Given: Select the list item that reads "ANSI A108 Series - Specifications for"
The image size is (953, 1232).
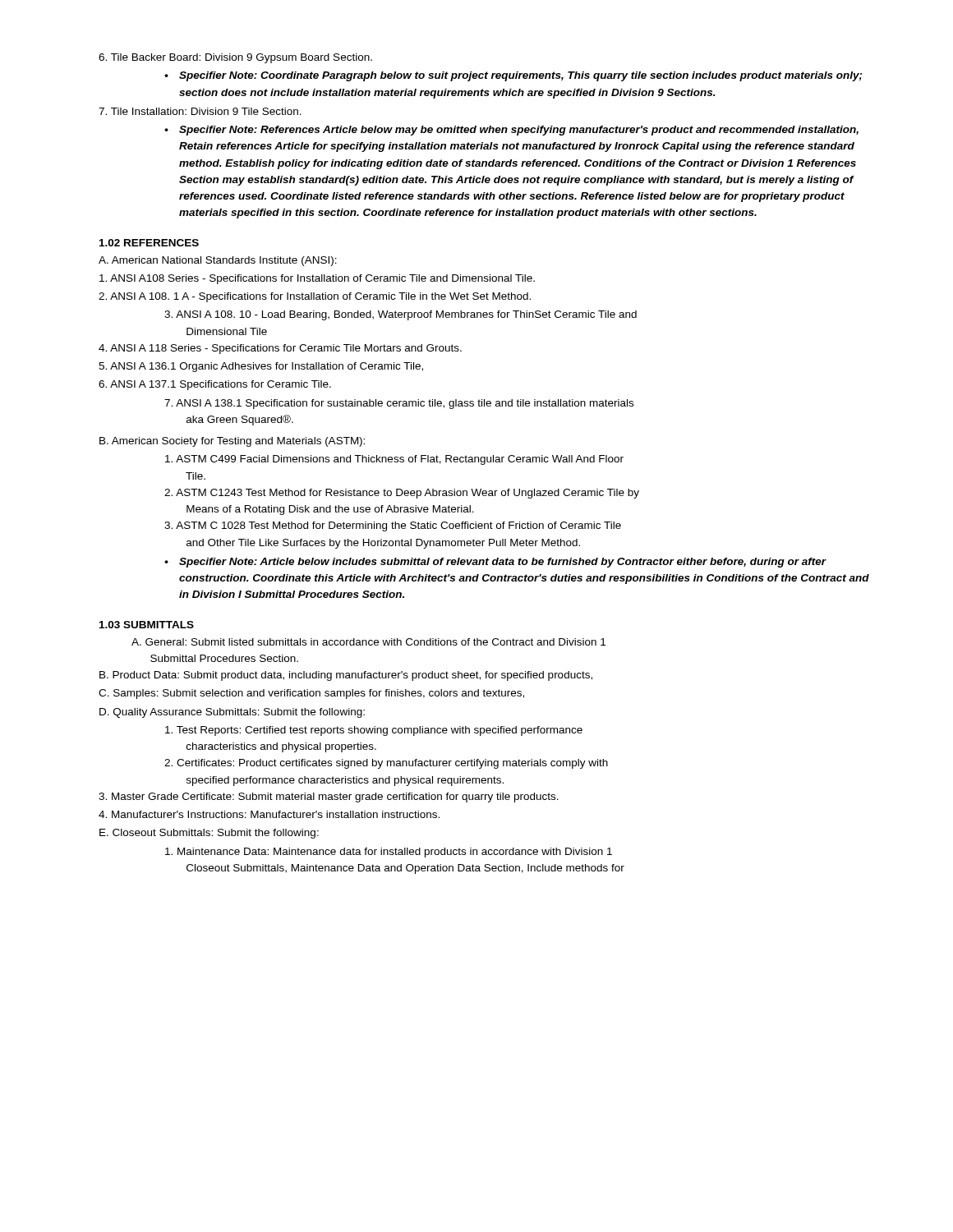Looking at the screenshot, I should [317, 278].
